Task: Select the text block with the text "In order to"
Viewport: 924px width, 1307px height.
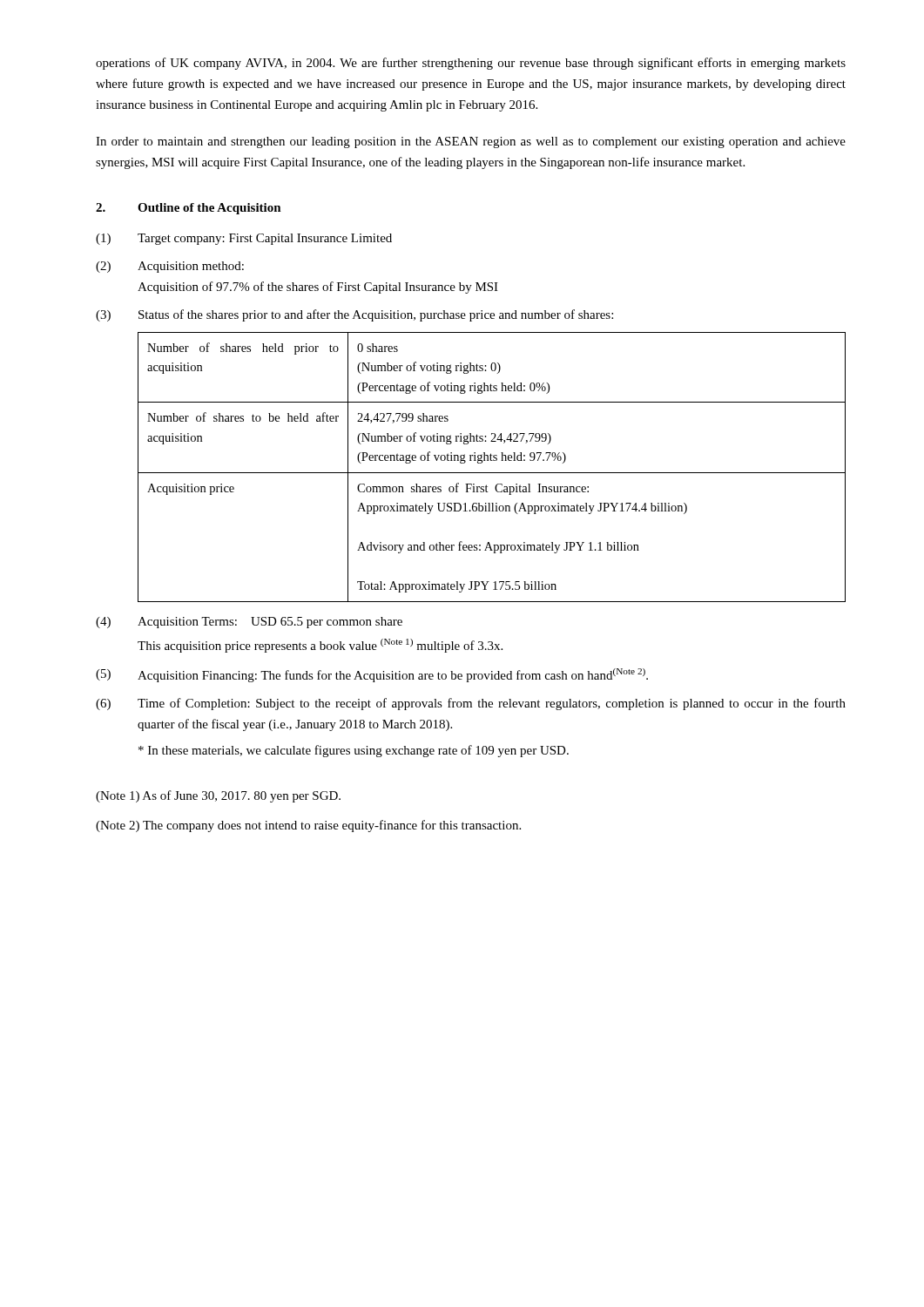Action: tap(471, 152)
